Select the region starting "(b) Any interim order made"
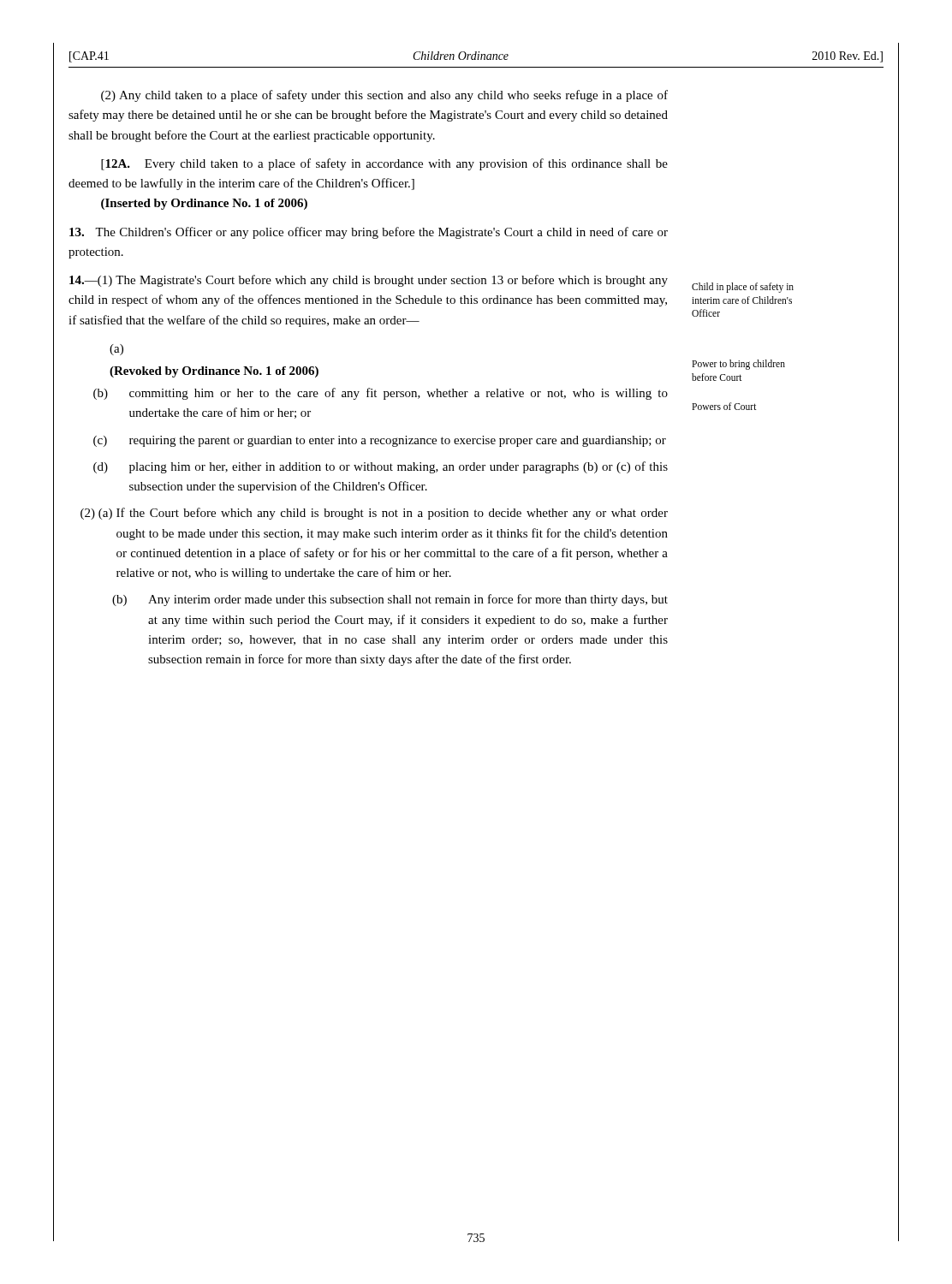Screen dimensions: 1284x952 (387, 630)
